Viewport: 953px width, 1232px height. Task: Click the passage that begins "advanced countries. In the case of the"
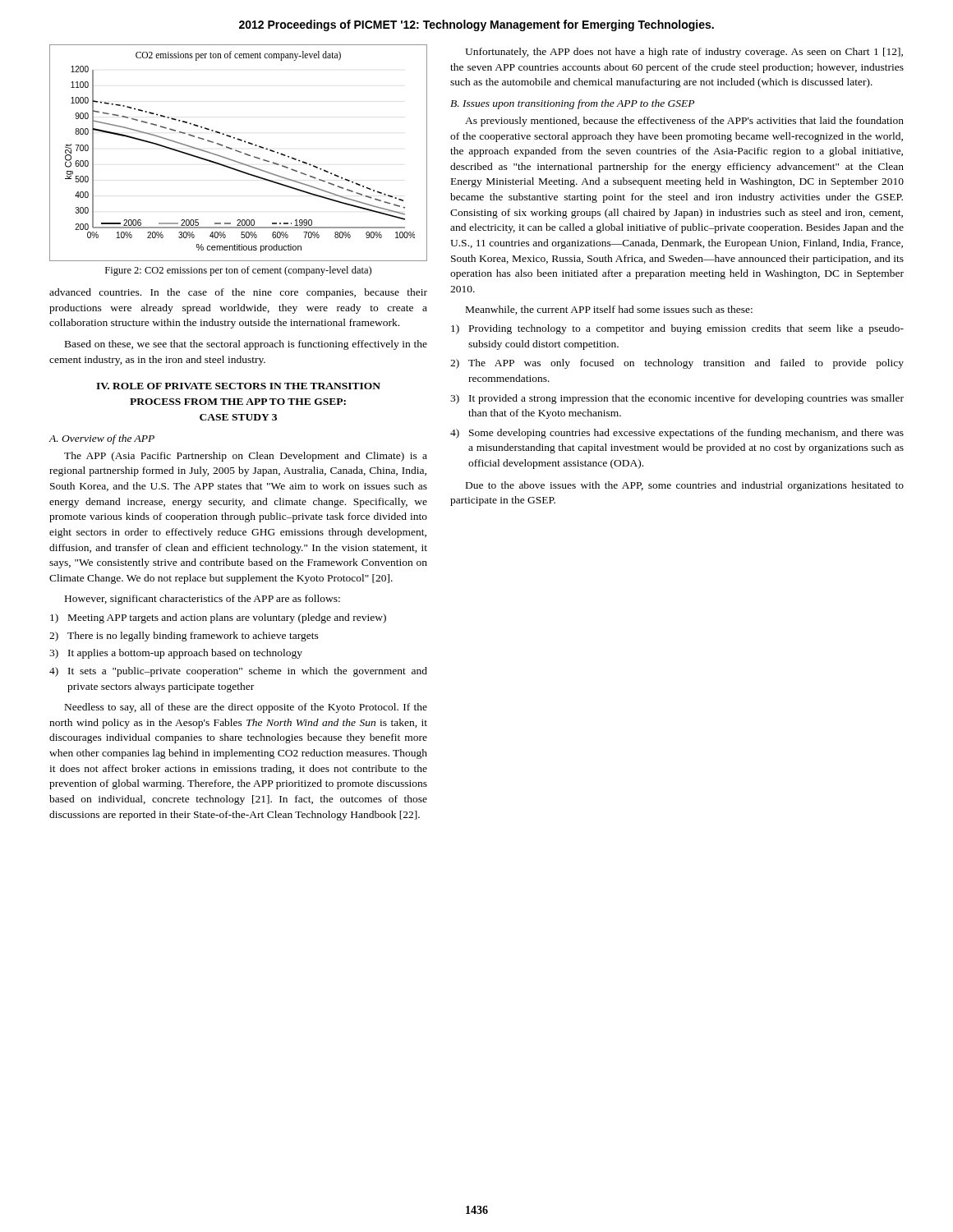point(238,307)
